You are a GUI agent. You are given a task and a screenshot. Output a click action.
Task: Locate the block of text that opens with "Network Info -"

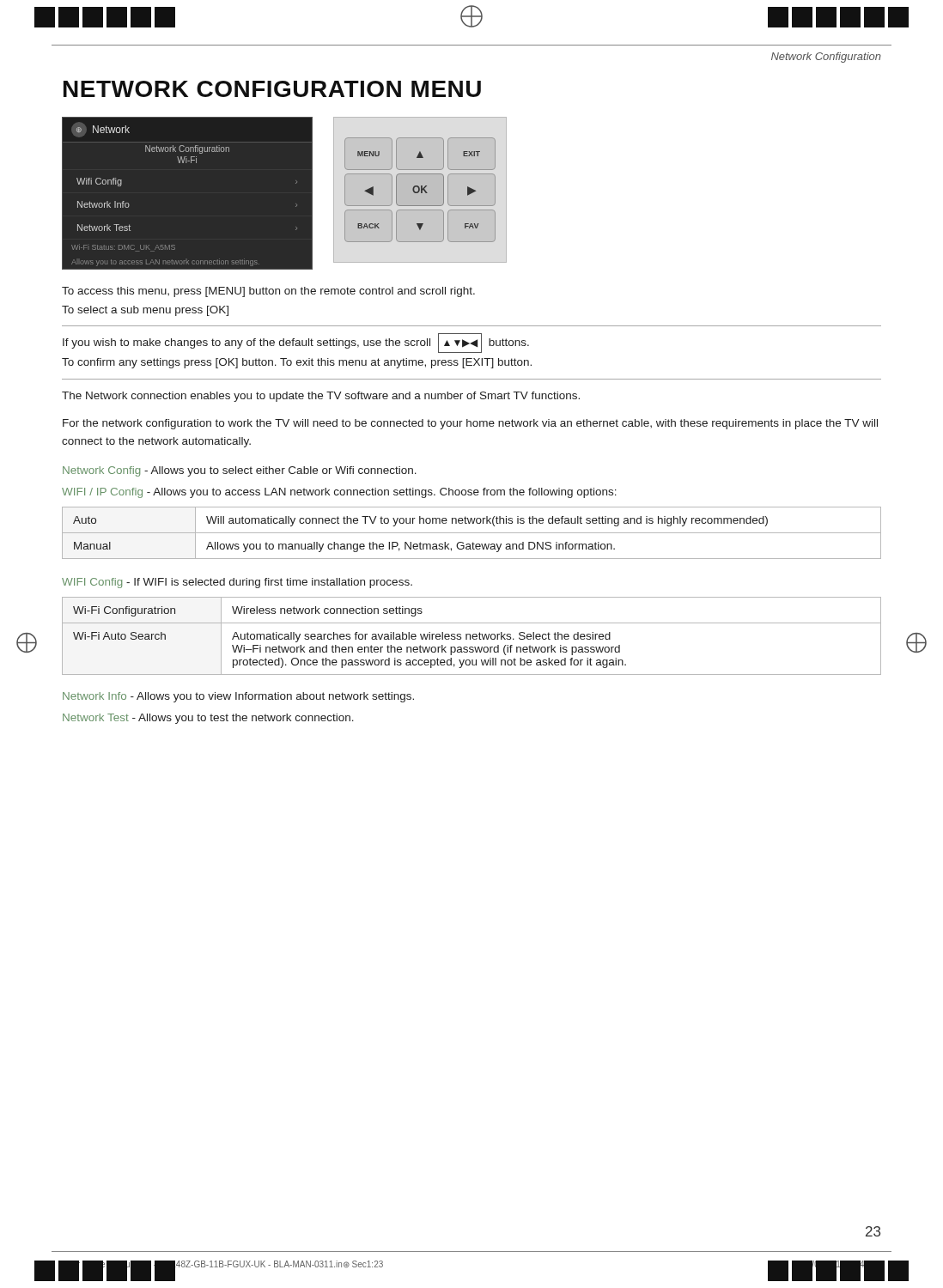point(238,696)
